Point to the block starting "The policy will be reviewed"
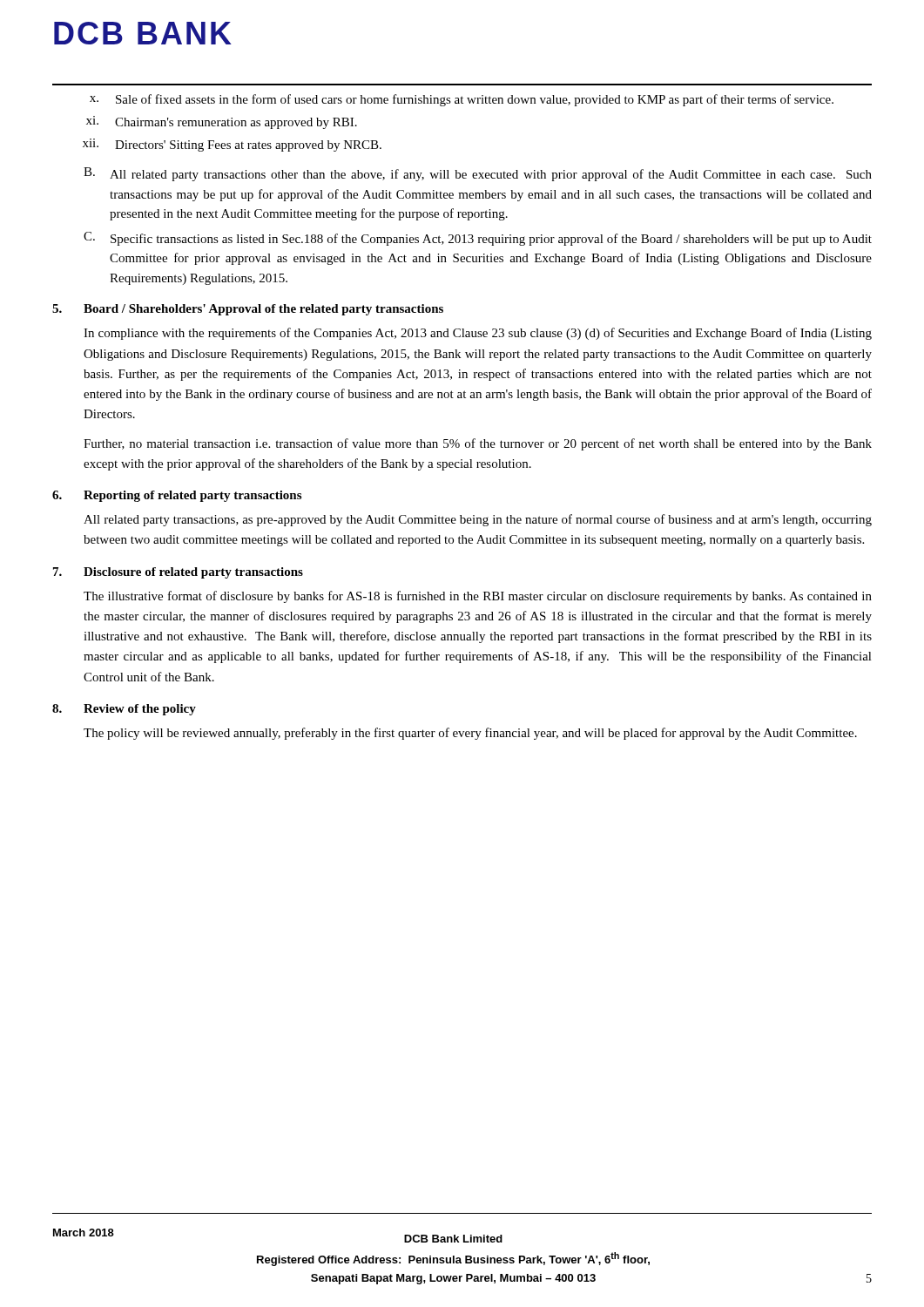 click(x=471, y=733)
